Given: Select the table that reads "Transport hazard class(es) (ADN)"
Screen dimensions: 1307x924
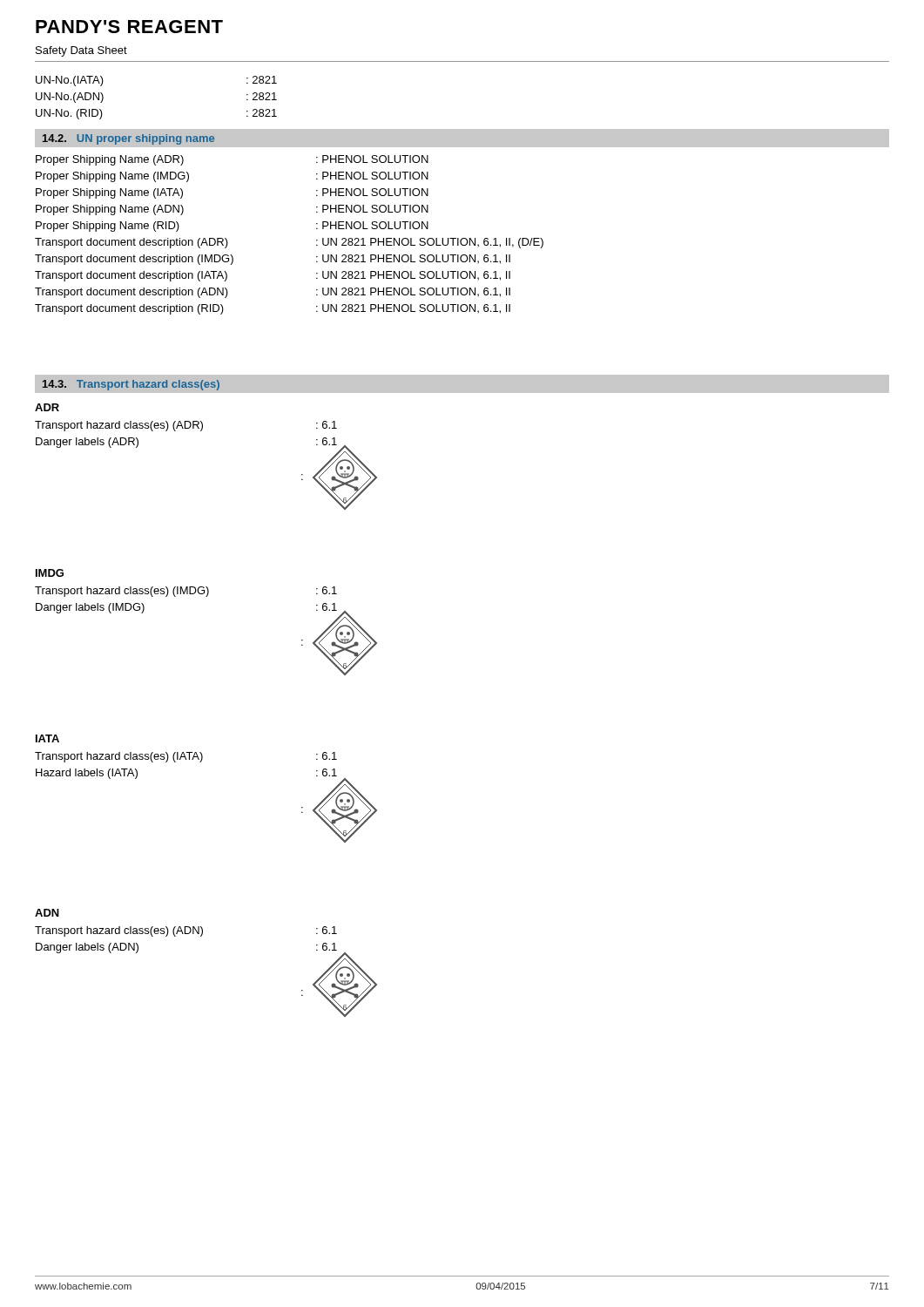Looking at the screenshot, I should tap(186, 938).
